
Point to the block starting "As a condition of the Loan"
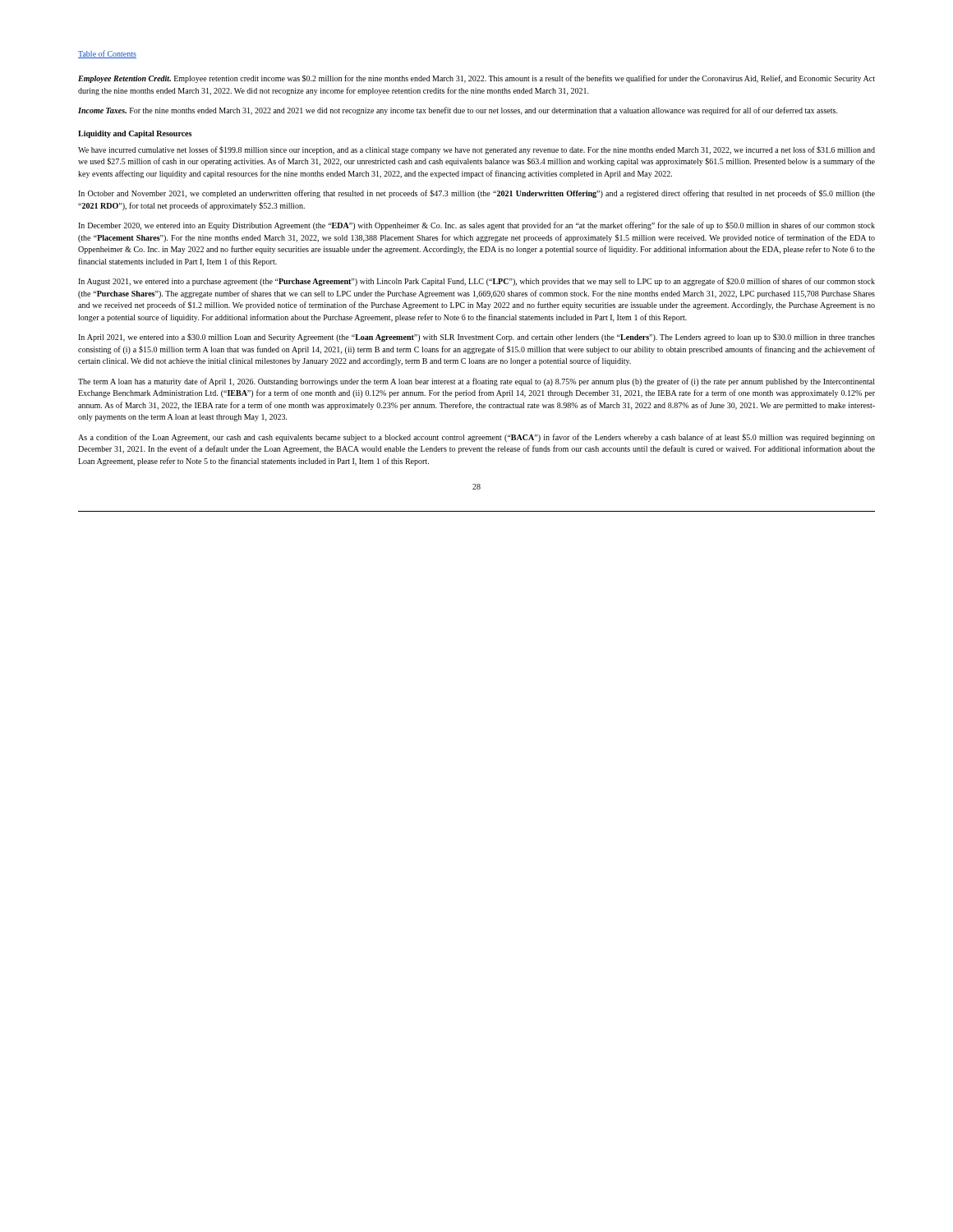click(x=476, y=449)
